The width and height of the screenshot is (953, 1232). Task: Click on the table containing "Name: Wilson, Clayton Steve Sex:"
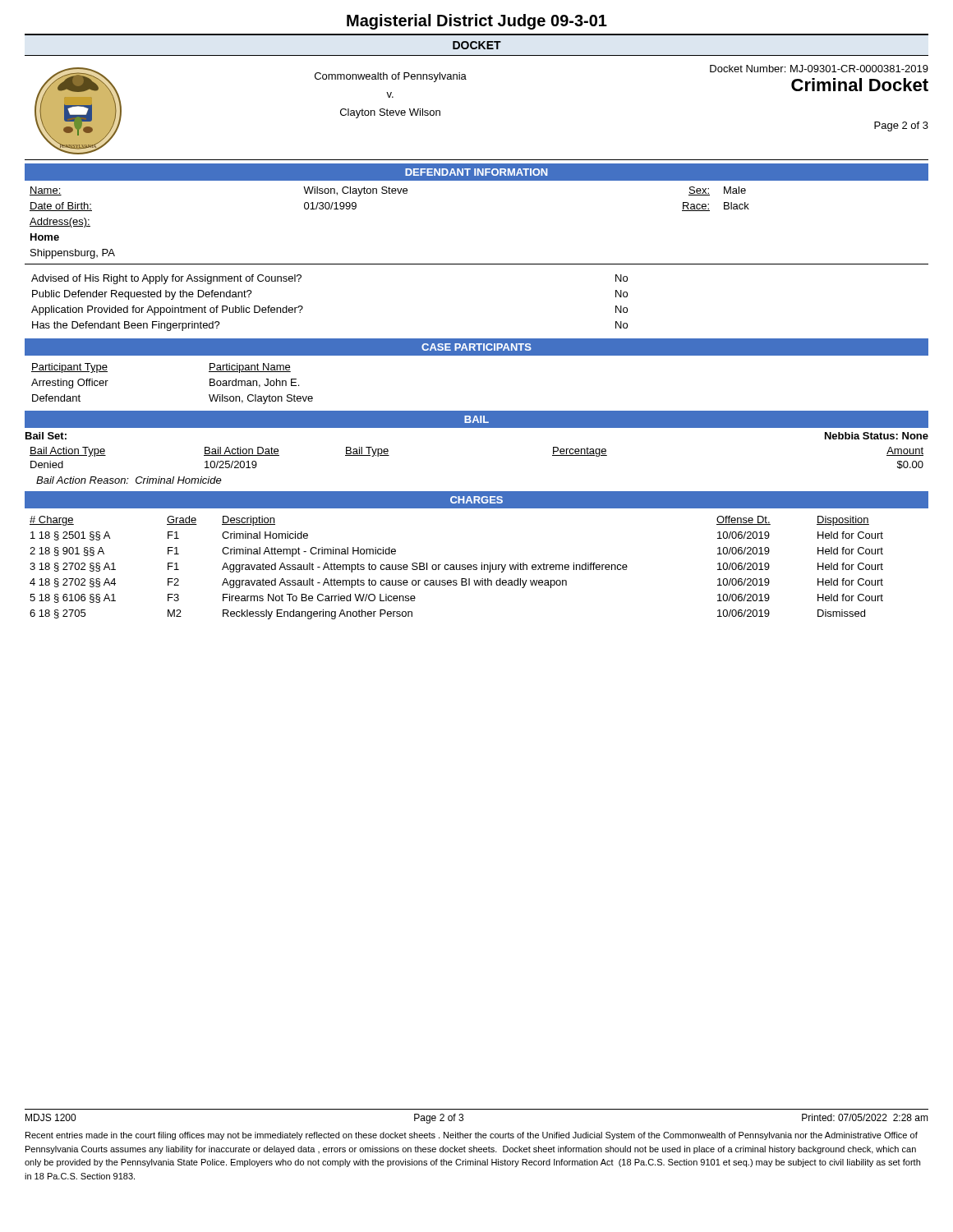(x=476, y=221)
